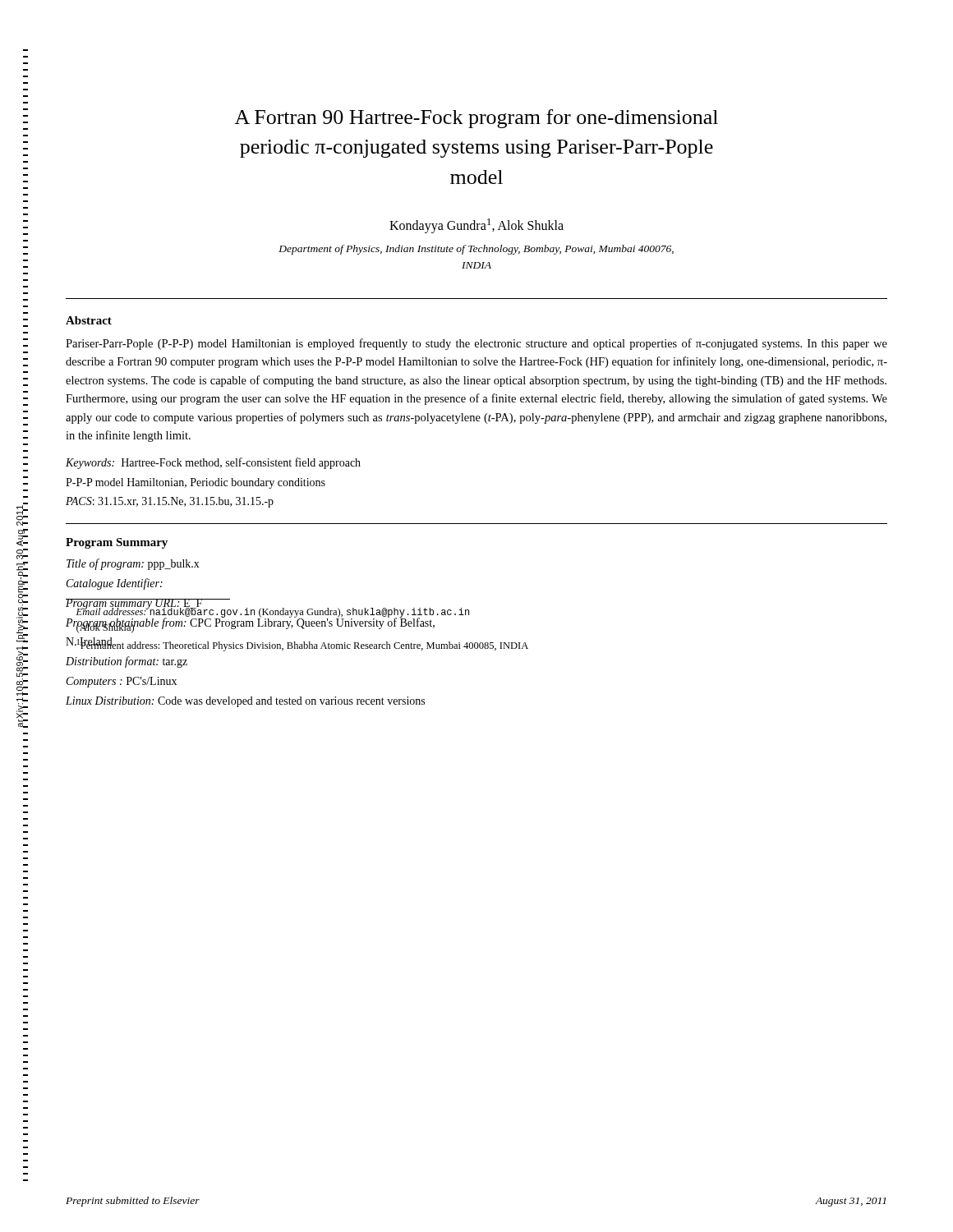Viewport: 953px width, 1232px height.
Task: Where does it say "Kondayya Gundra1, Alok Shukla"?
Action: tap(476, 224)
